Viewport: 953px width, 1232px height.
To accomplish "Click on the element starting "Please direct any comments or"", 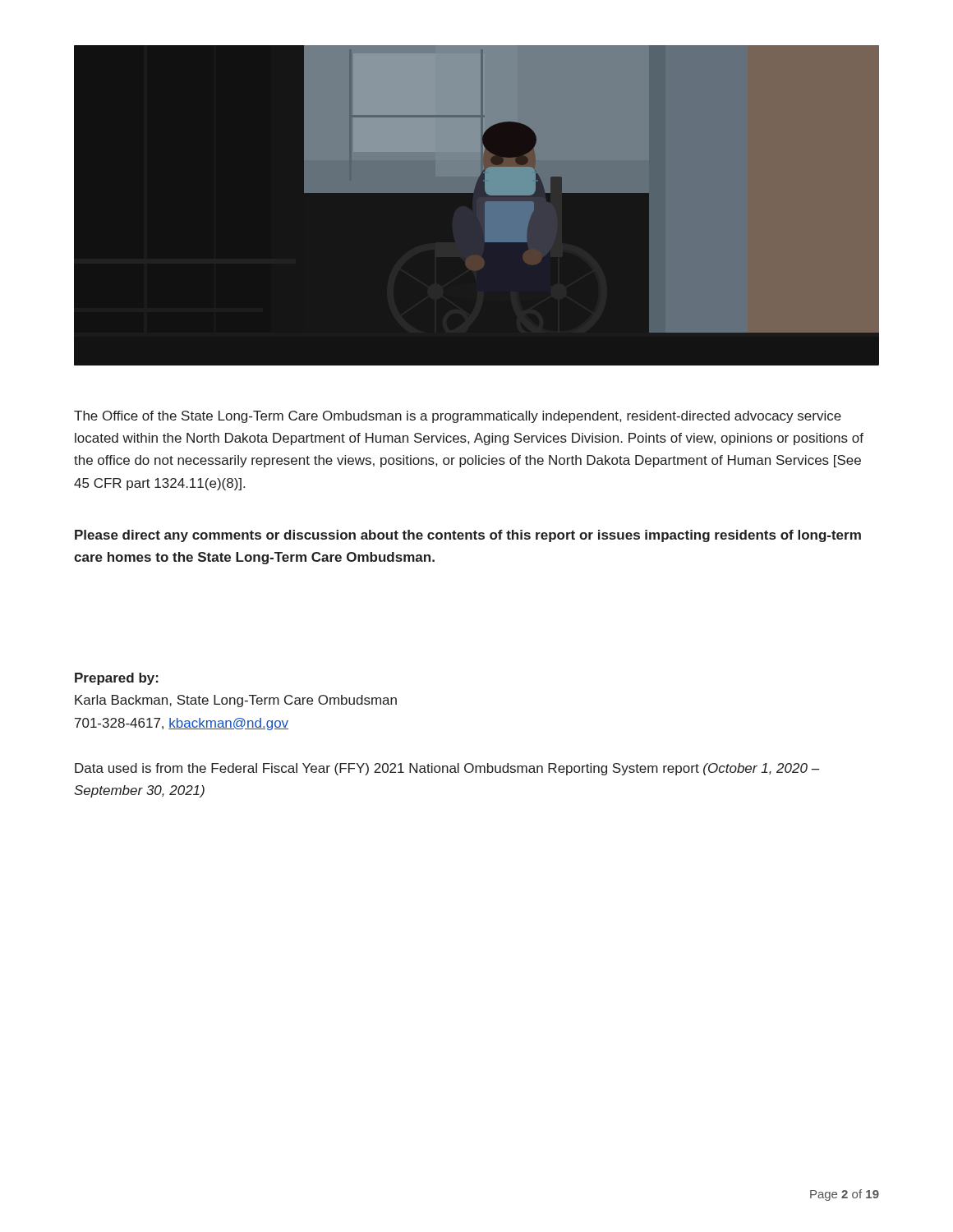I will click(x=468, y=546).
